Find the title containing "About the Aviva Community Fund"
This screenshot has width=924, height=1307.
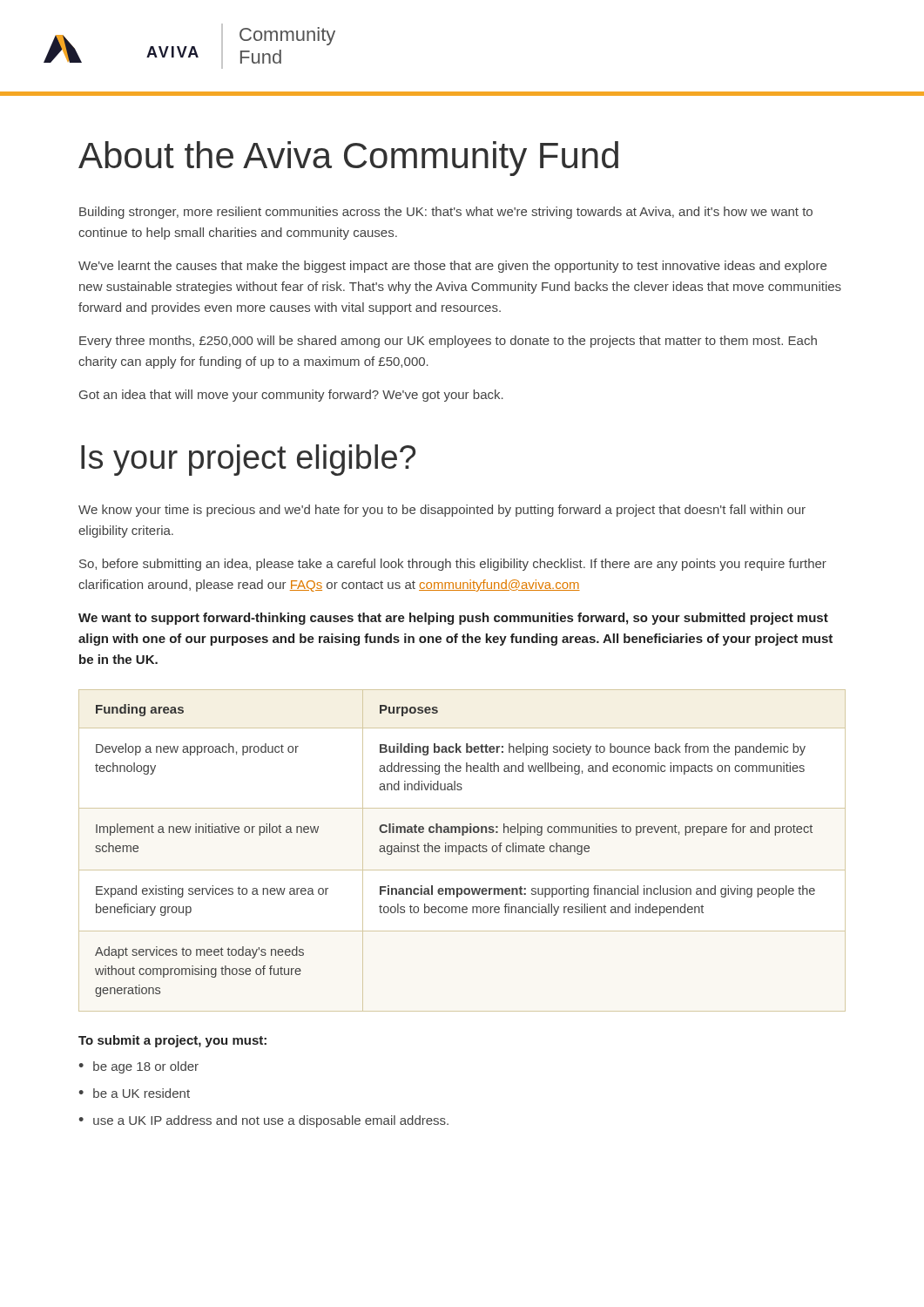(462, 156)
